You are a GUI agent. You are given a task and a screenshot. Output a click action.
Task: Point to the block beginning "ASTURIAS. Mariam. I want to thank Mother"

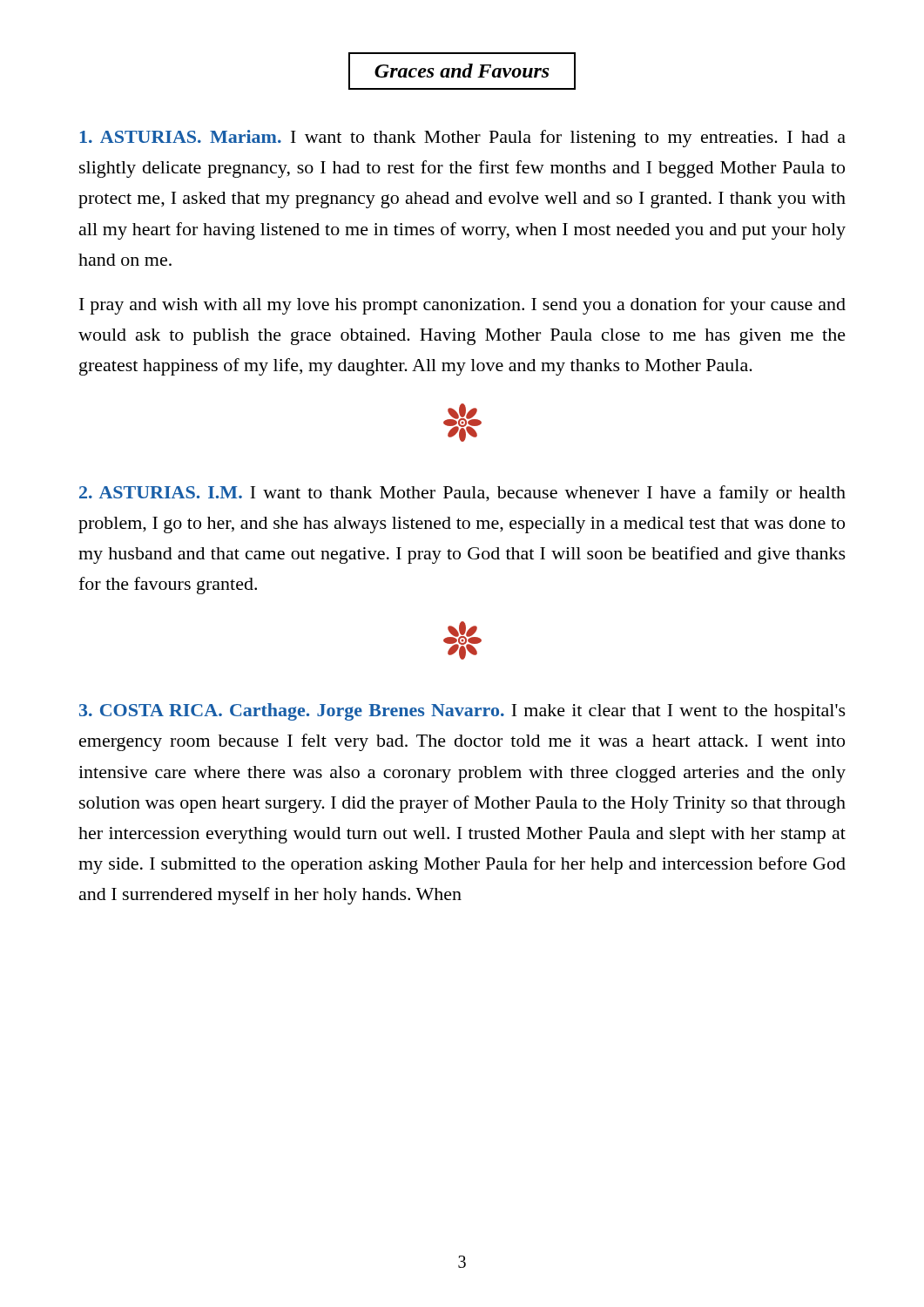tap(463, 139)
